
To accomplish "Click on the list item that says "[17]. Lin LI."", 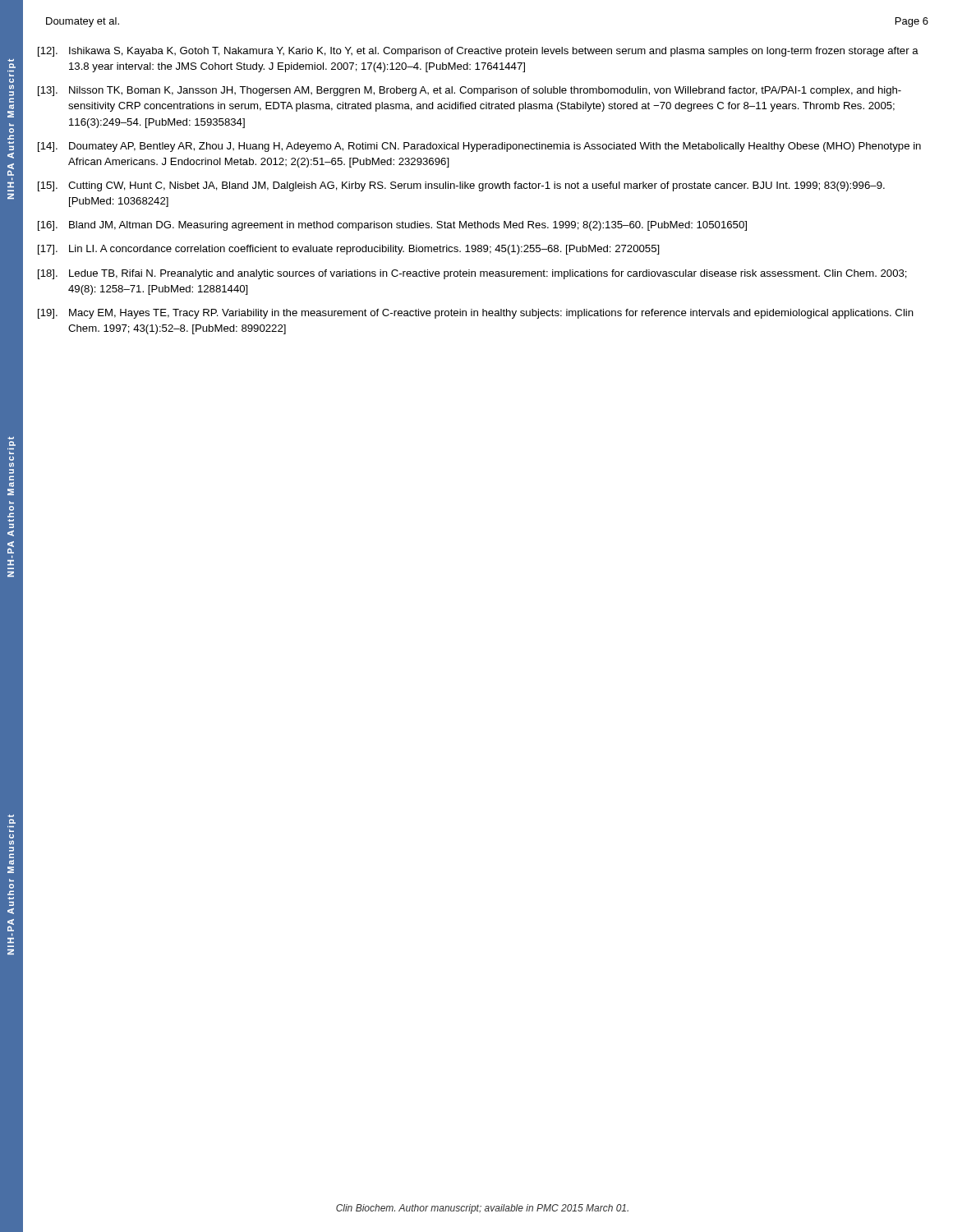I will tap(483, 249).
